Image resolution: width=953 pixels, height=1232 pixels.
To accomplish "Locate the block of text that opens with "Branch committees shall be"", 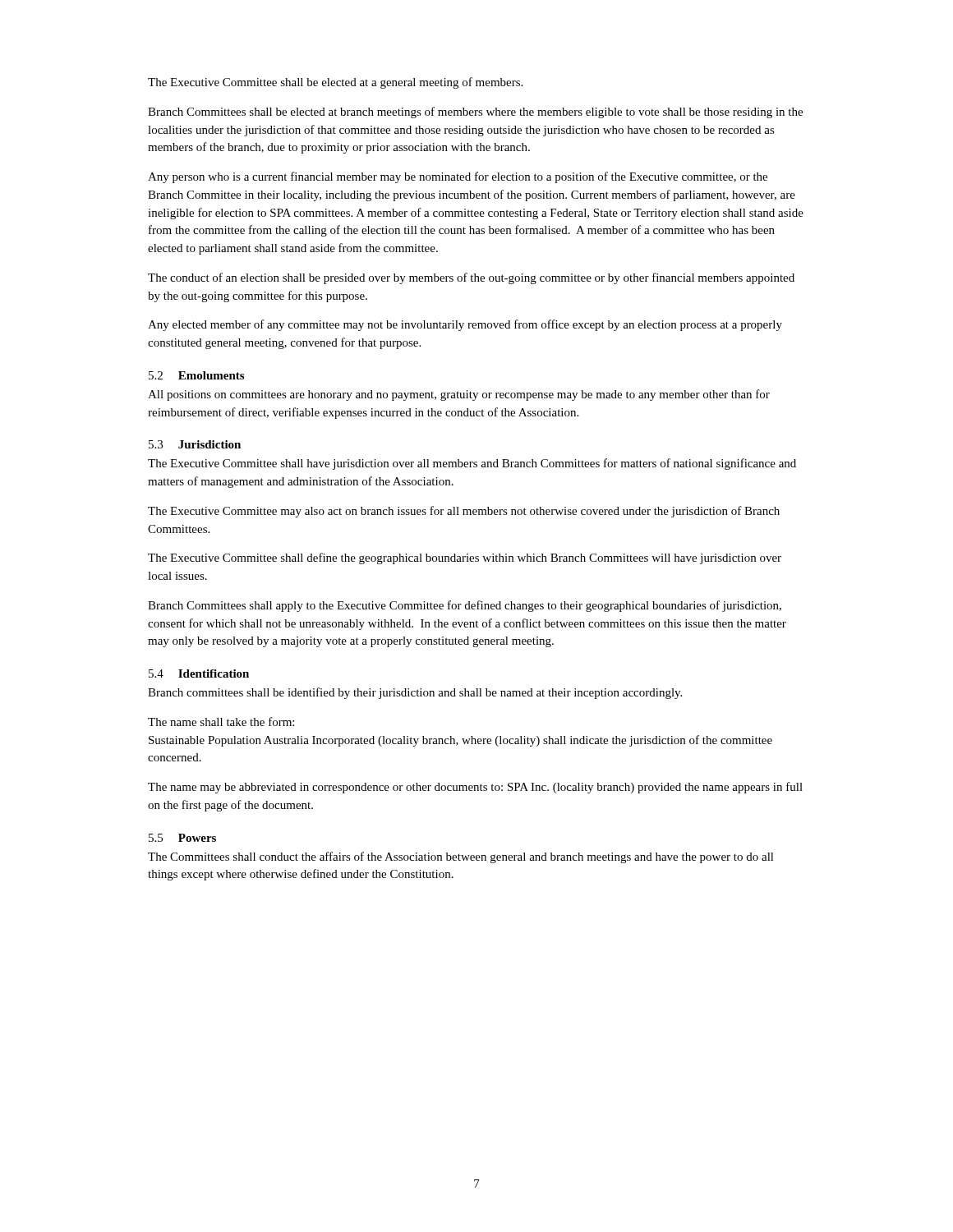I will pyautogui.click(x=415, y=692).
